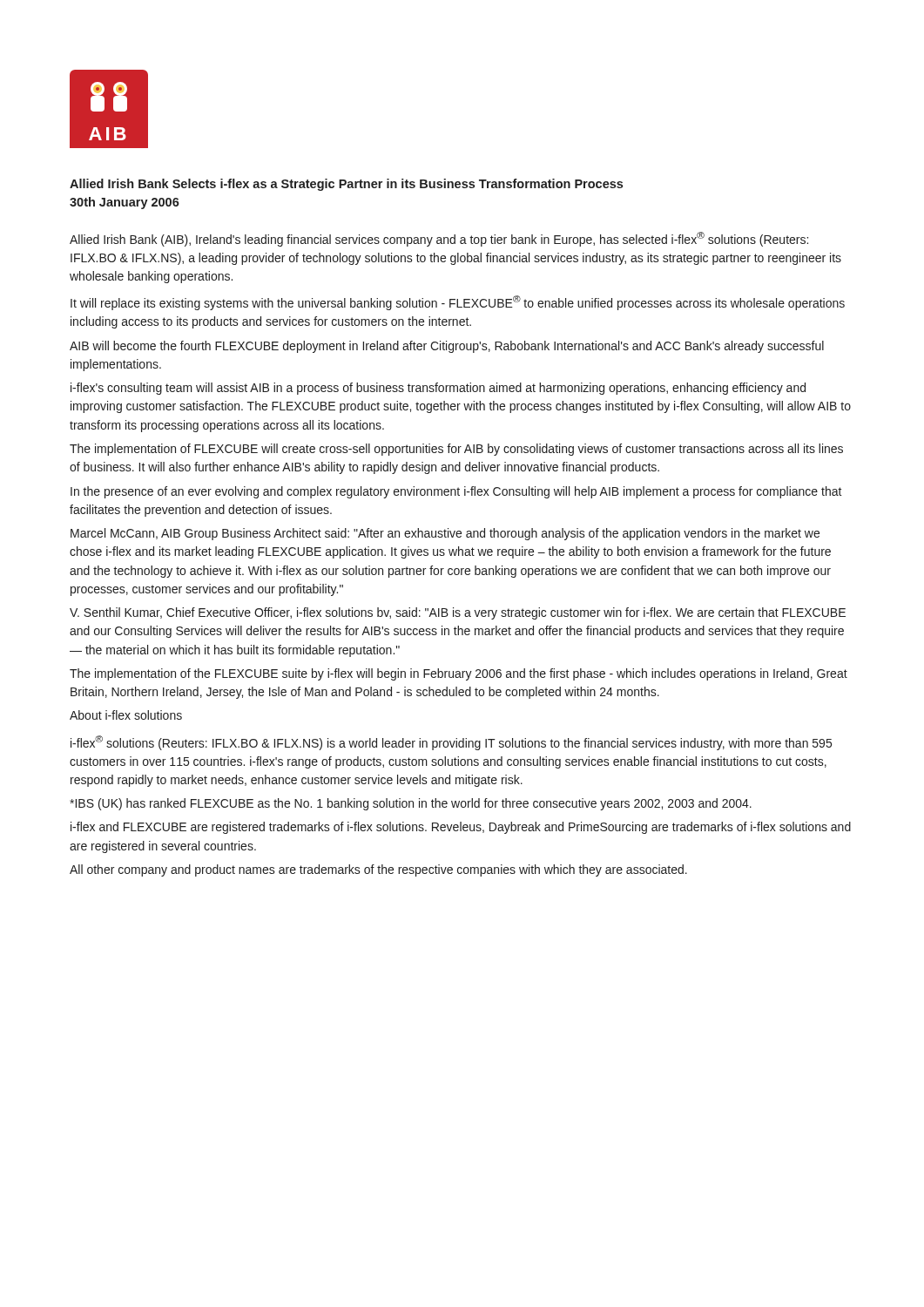Where is the passage that starts "IBS (UK) has ranked FLEXCUBE as the"?
Image resolution: width=924 pixels, height=1307 pixels.
[462, 804]
